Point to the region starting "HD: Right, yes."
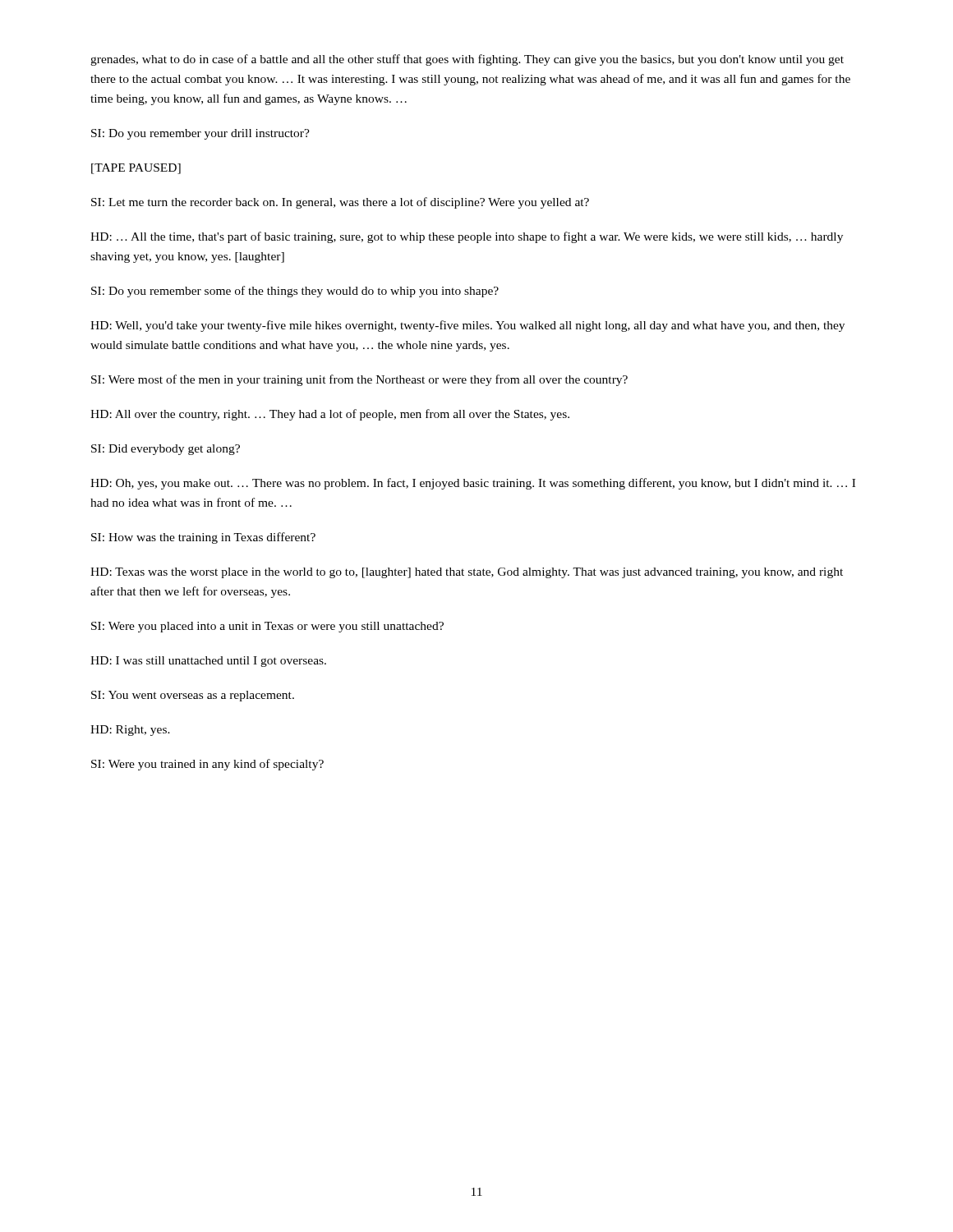 click(x=130, y=729)
